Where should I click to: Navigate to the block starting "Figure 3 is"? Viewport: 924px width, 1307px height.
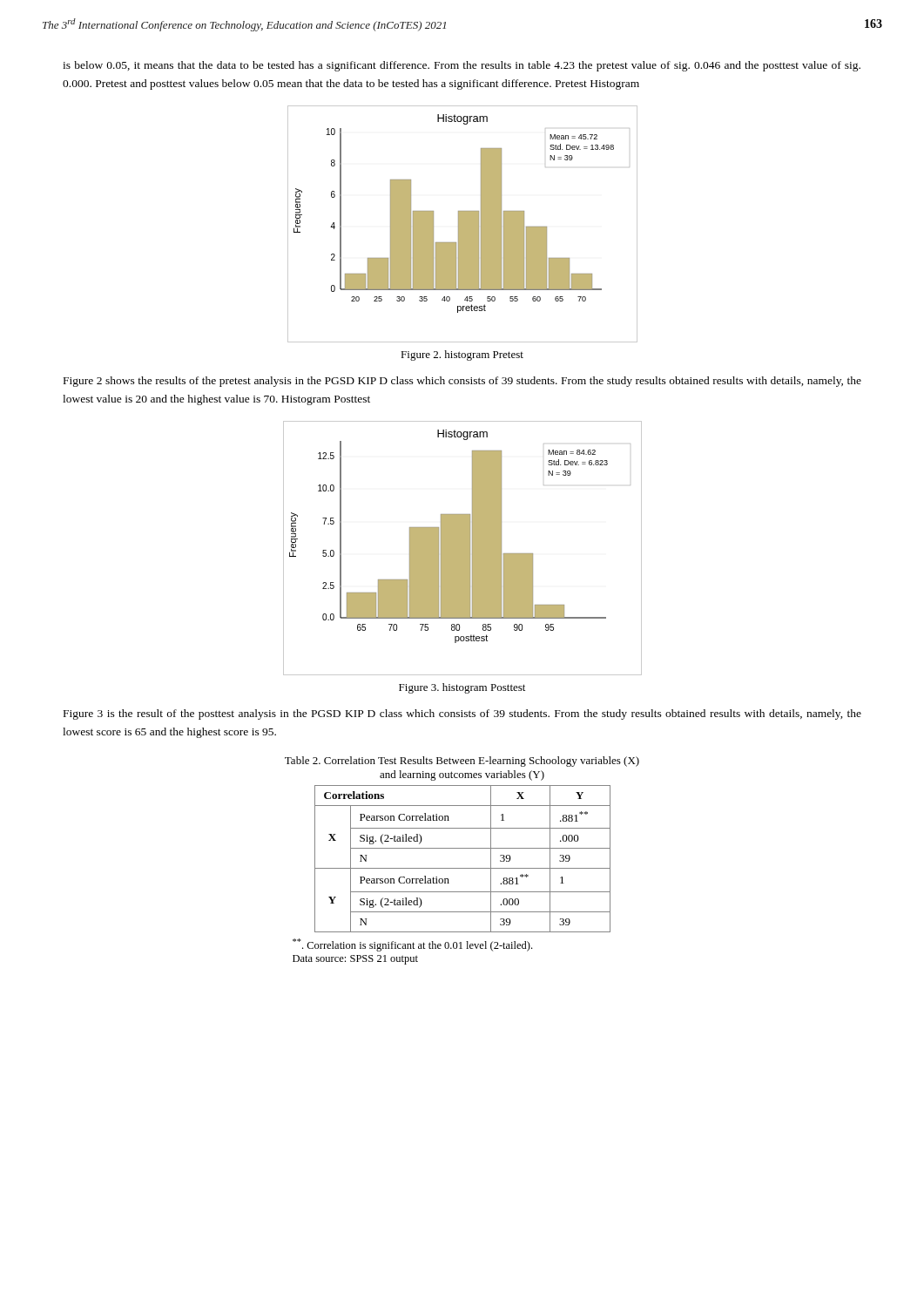pyautogui.click(x=462, y=722)
